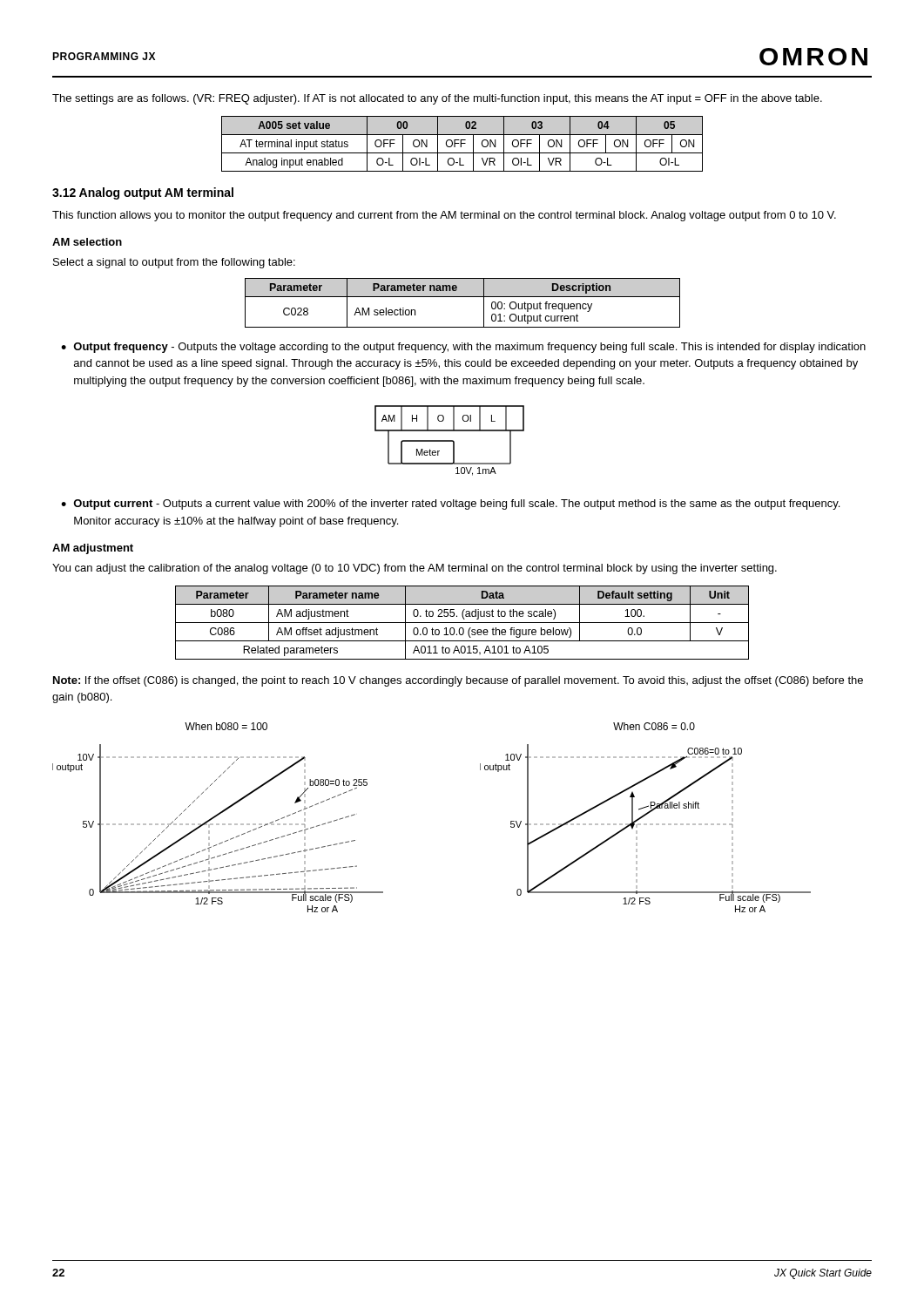Viewport: 924px width, 1307px height.
Task: Select the text block starting "This function allows you to"
Action: (444, 214)
